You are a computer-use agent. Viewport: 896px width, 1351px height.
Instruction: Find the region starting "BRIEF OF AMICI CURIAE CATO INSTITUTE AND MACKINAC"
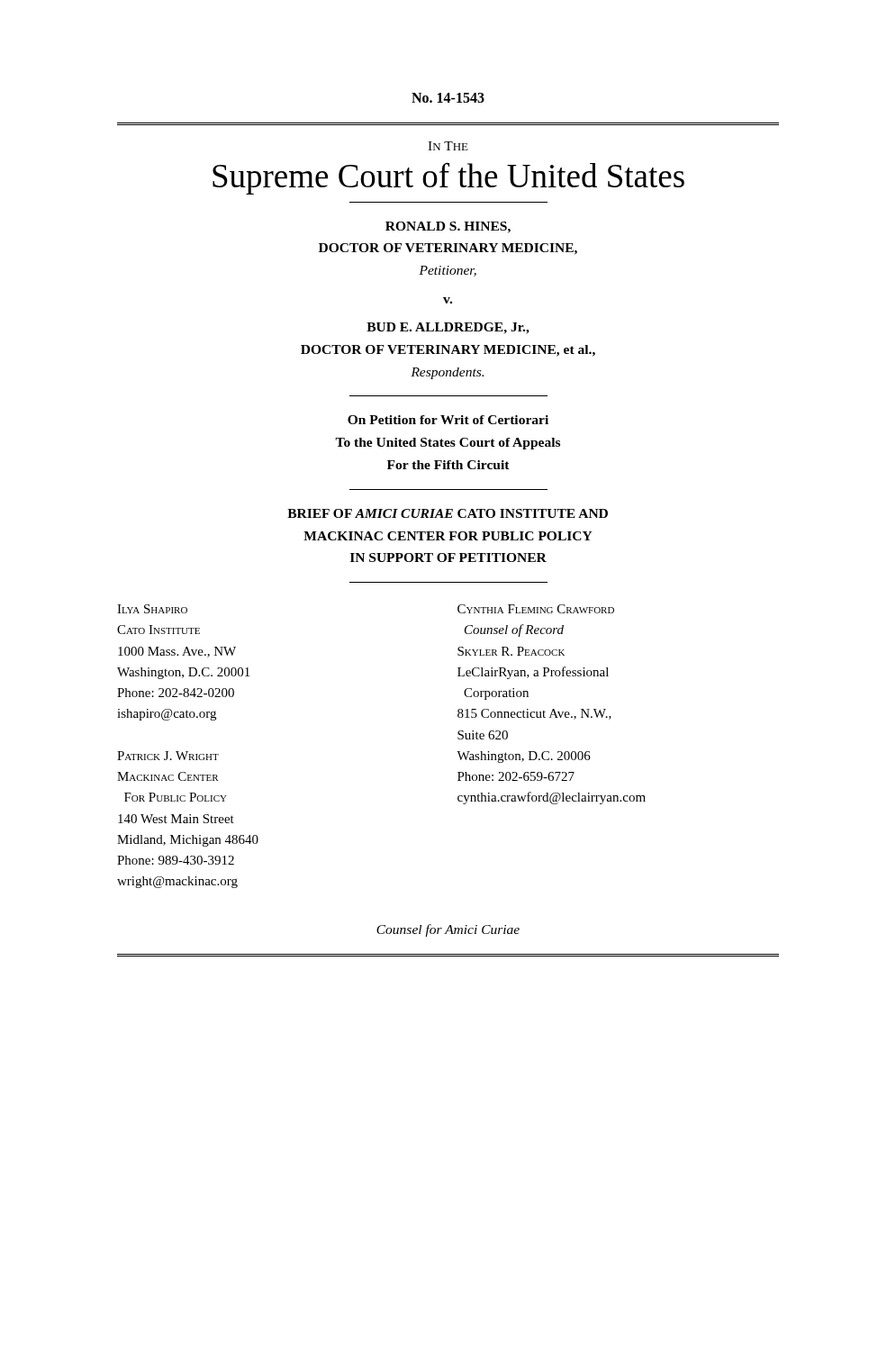point(448,535)
